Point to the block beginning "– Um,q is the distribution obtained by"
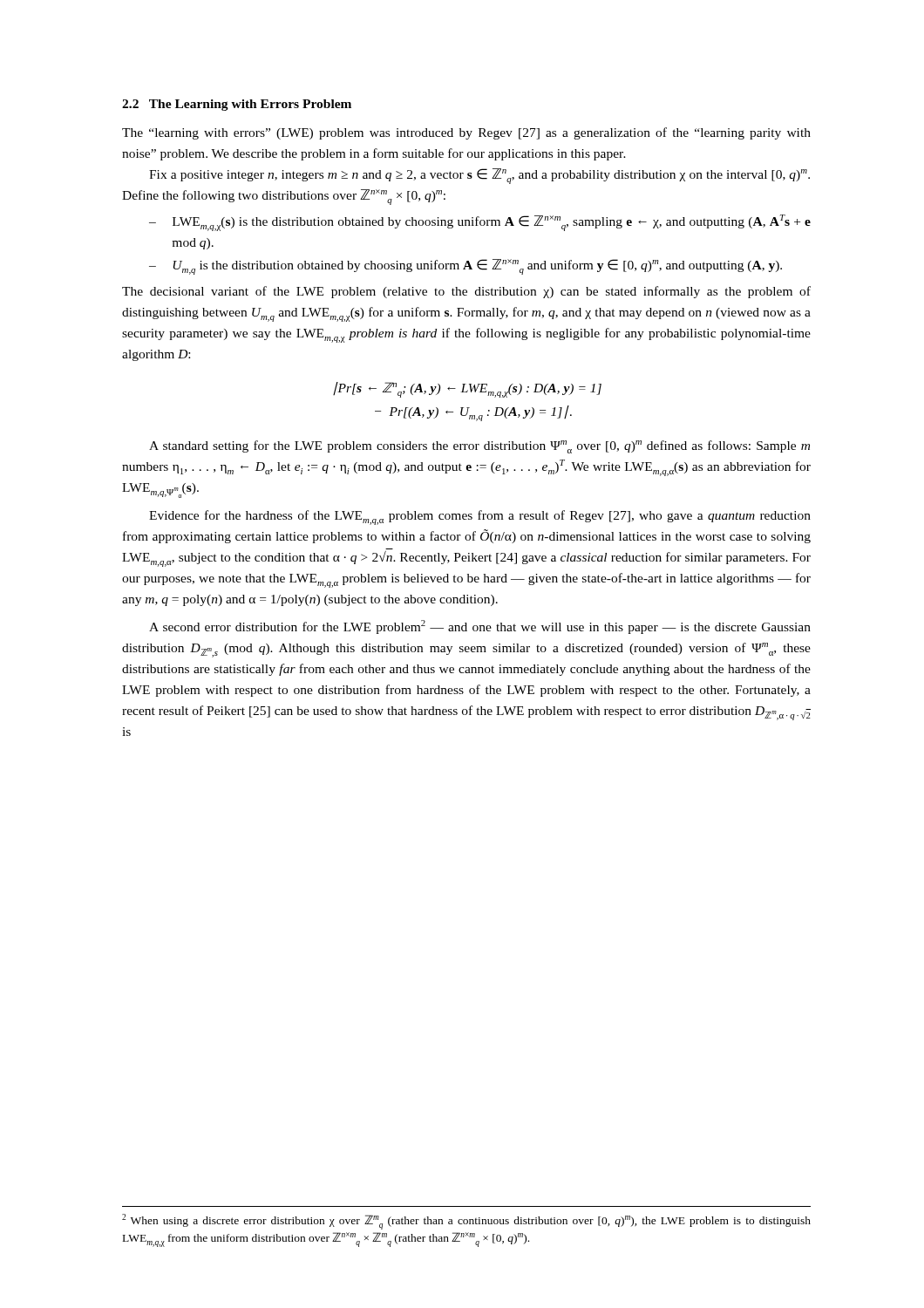 pos(466,265)
